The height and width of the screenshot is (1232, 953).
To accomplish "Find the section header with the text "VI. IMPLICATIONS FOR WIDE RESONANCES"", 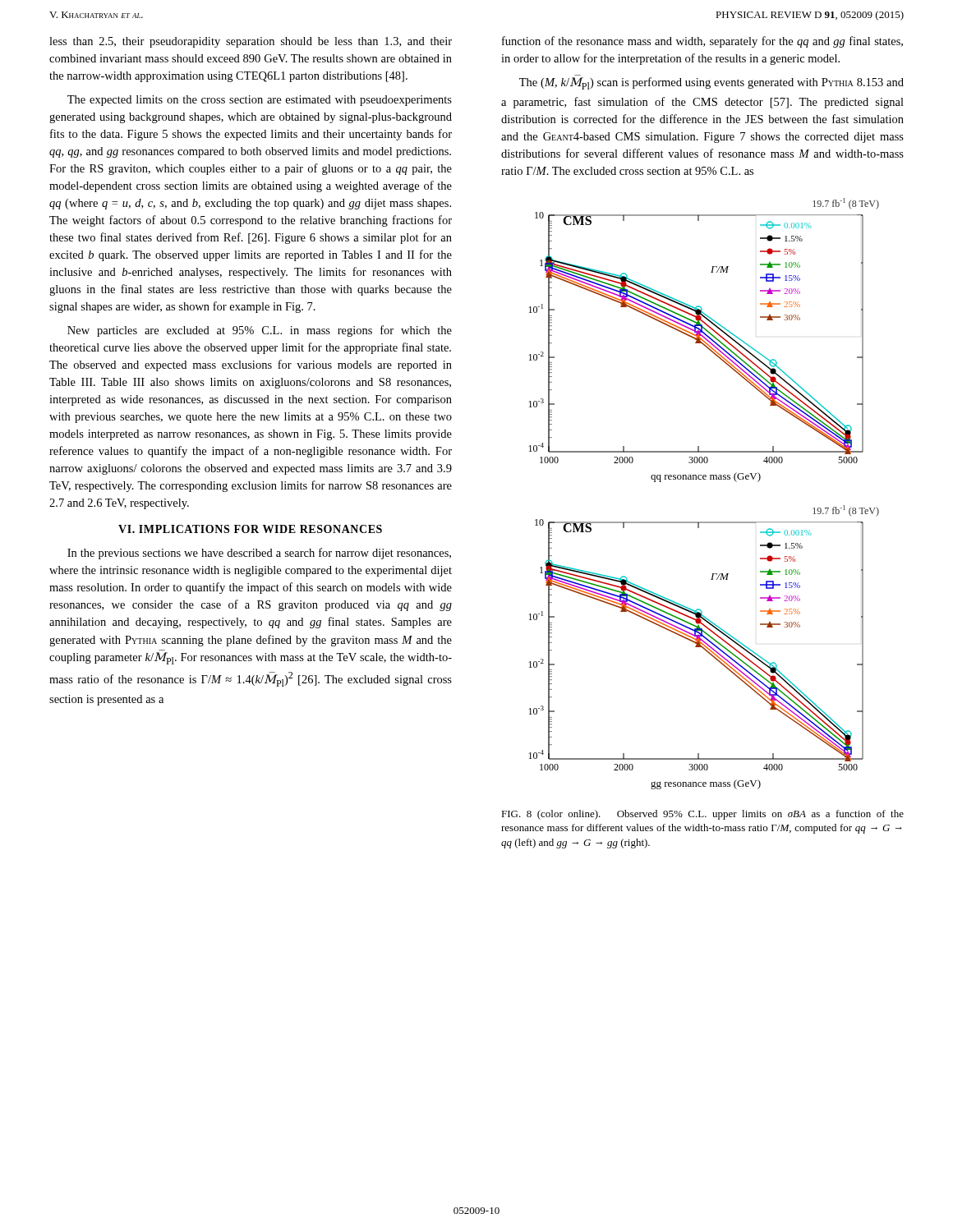I will tap(251, 530).
